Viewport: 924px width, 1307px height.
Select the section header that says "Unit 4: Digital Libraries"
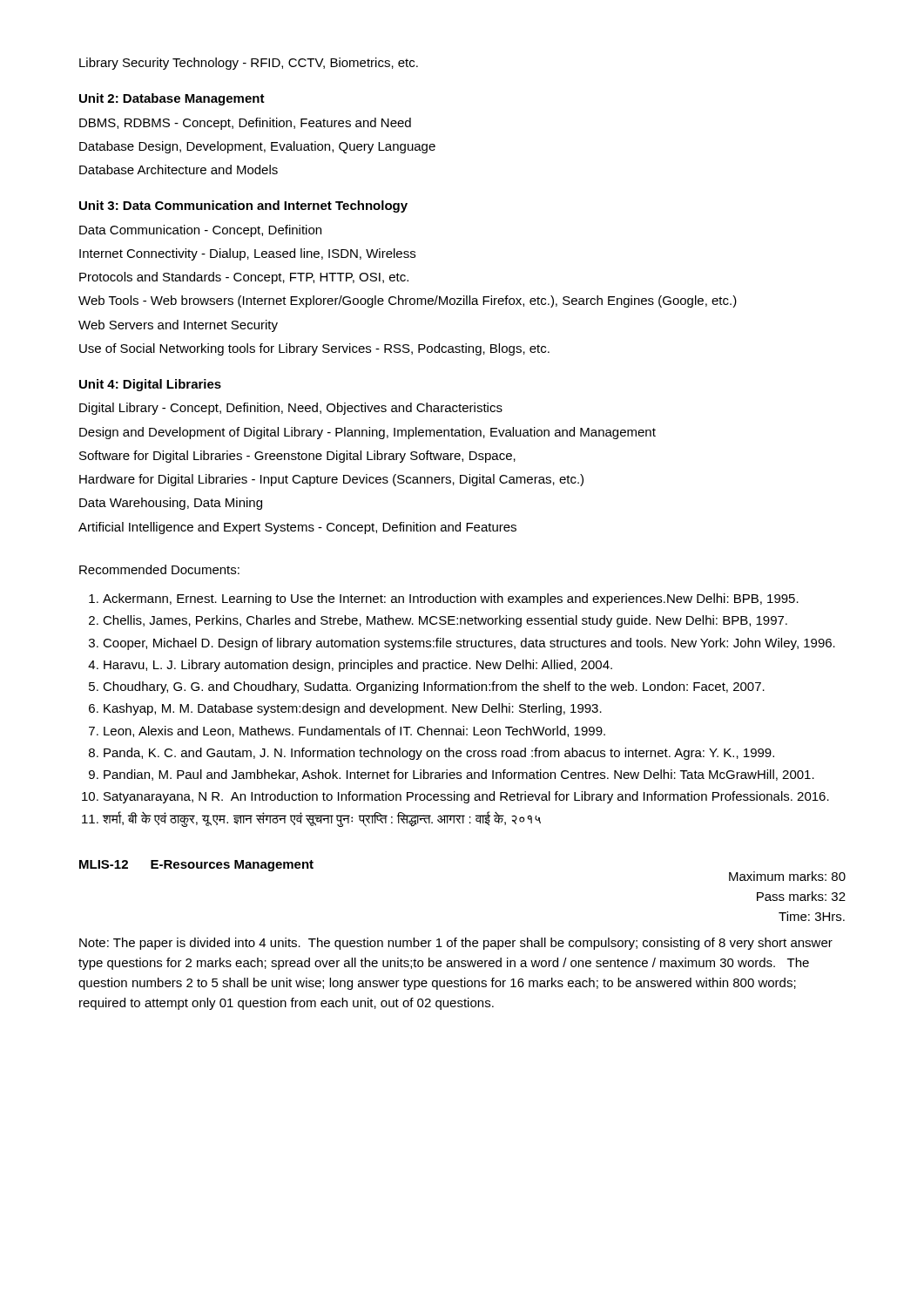150,384
